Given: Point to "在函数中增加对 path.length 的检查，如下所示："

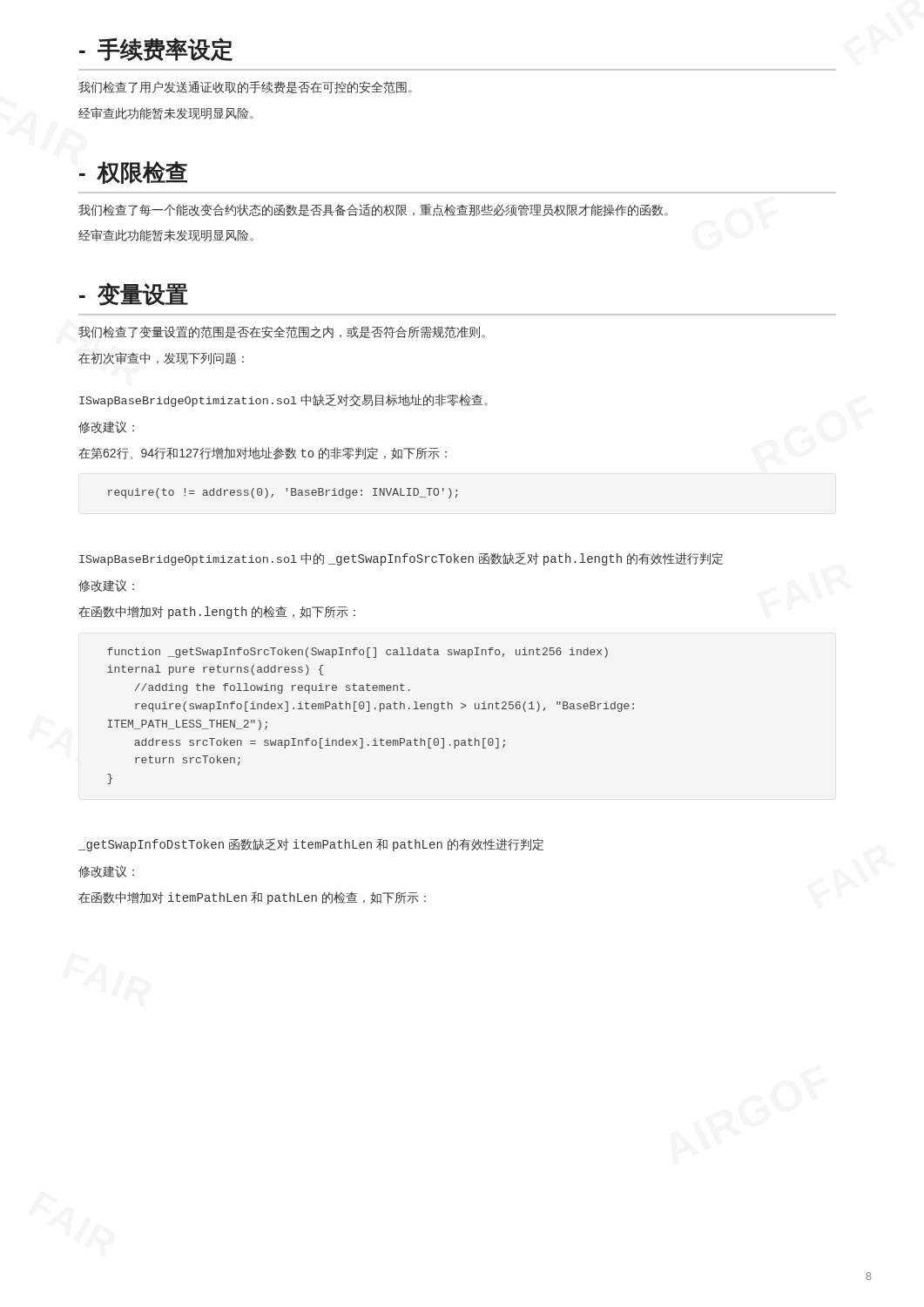Looking at the screenshot, I should pyautogui.click(x=220, y=612).
